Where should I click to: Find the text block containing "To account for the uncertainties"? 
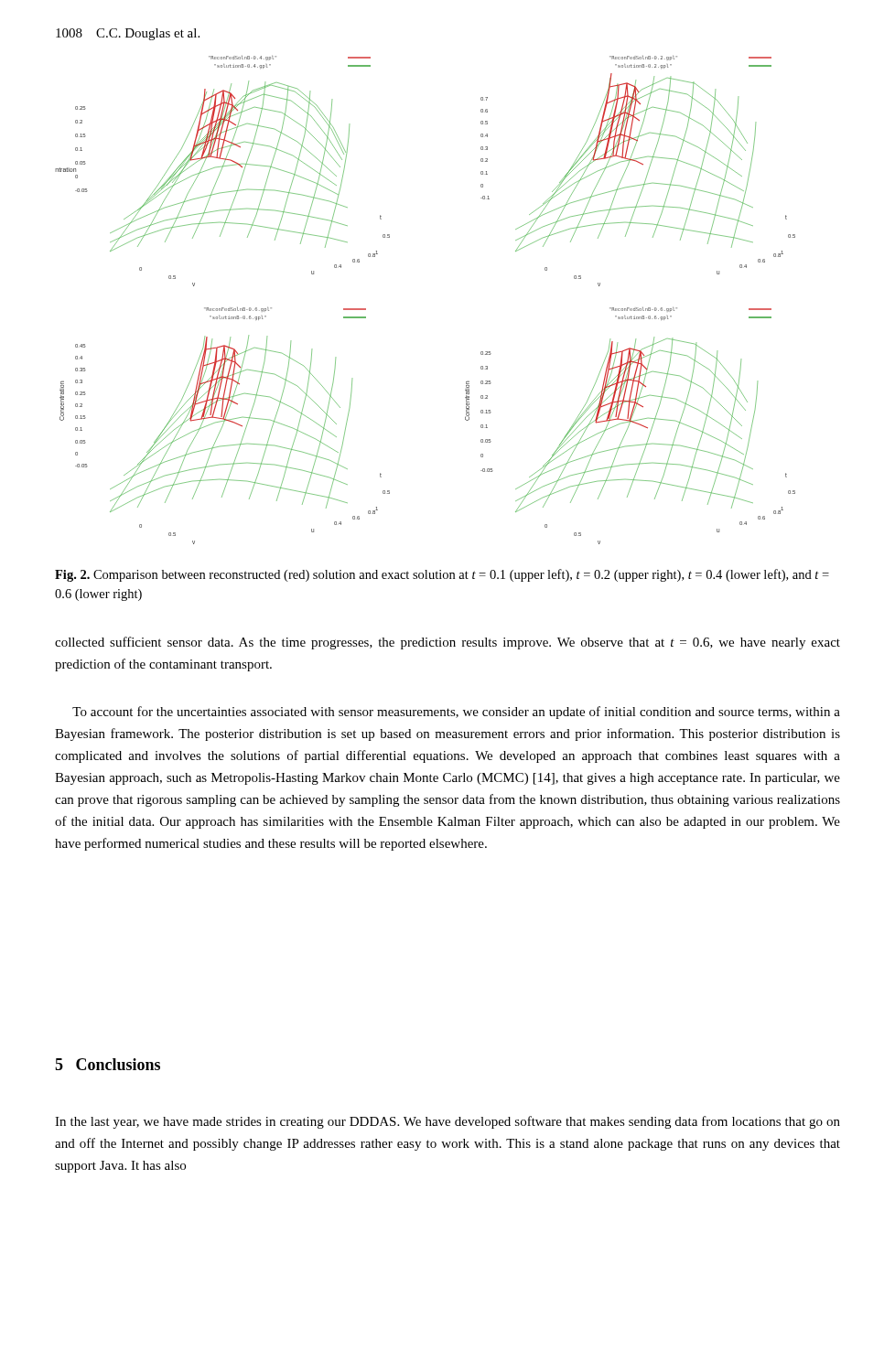pos(448,777)
